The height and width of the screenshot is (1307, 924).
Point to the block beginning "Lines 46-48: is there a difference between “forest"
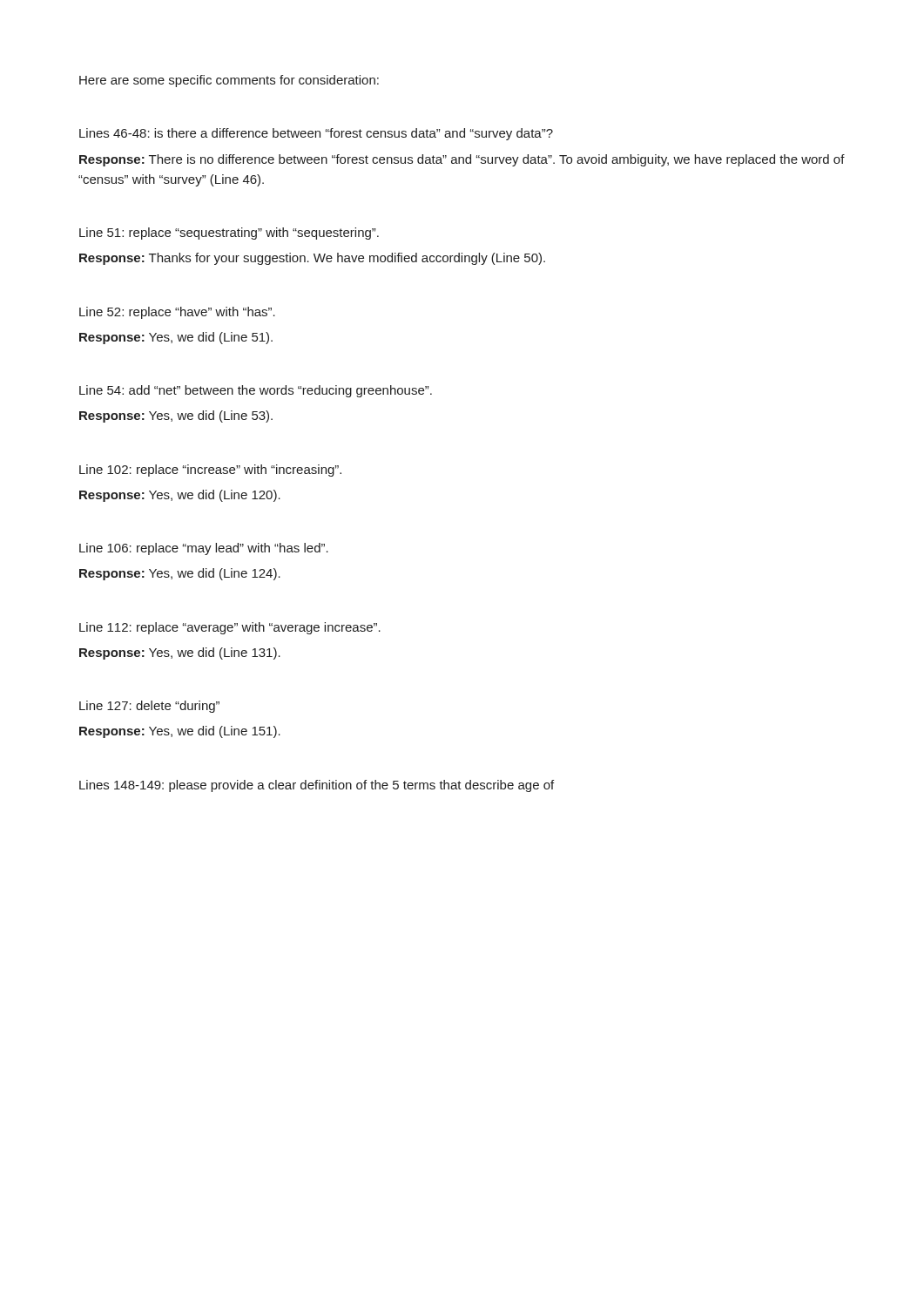coord(316,133)
